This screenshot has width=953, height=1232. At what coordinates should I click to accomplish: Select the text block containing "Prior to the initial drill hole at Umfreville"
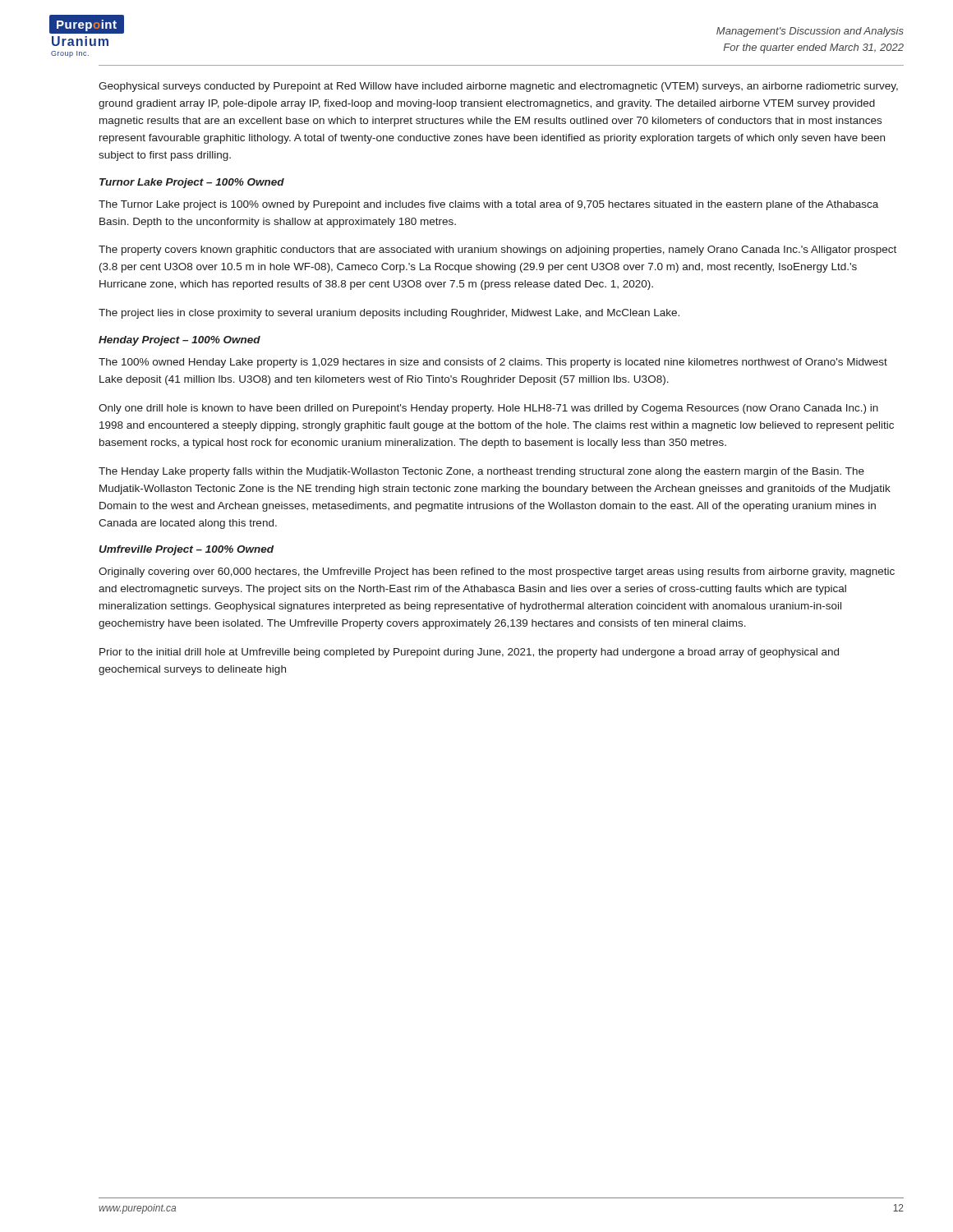point(469,660)
